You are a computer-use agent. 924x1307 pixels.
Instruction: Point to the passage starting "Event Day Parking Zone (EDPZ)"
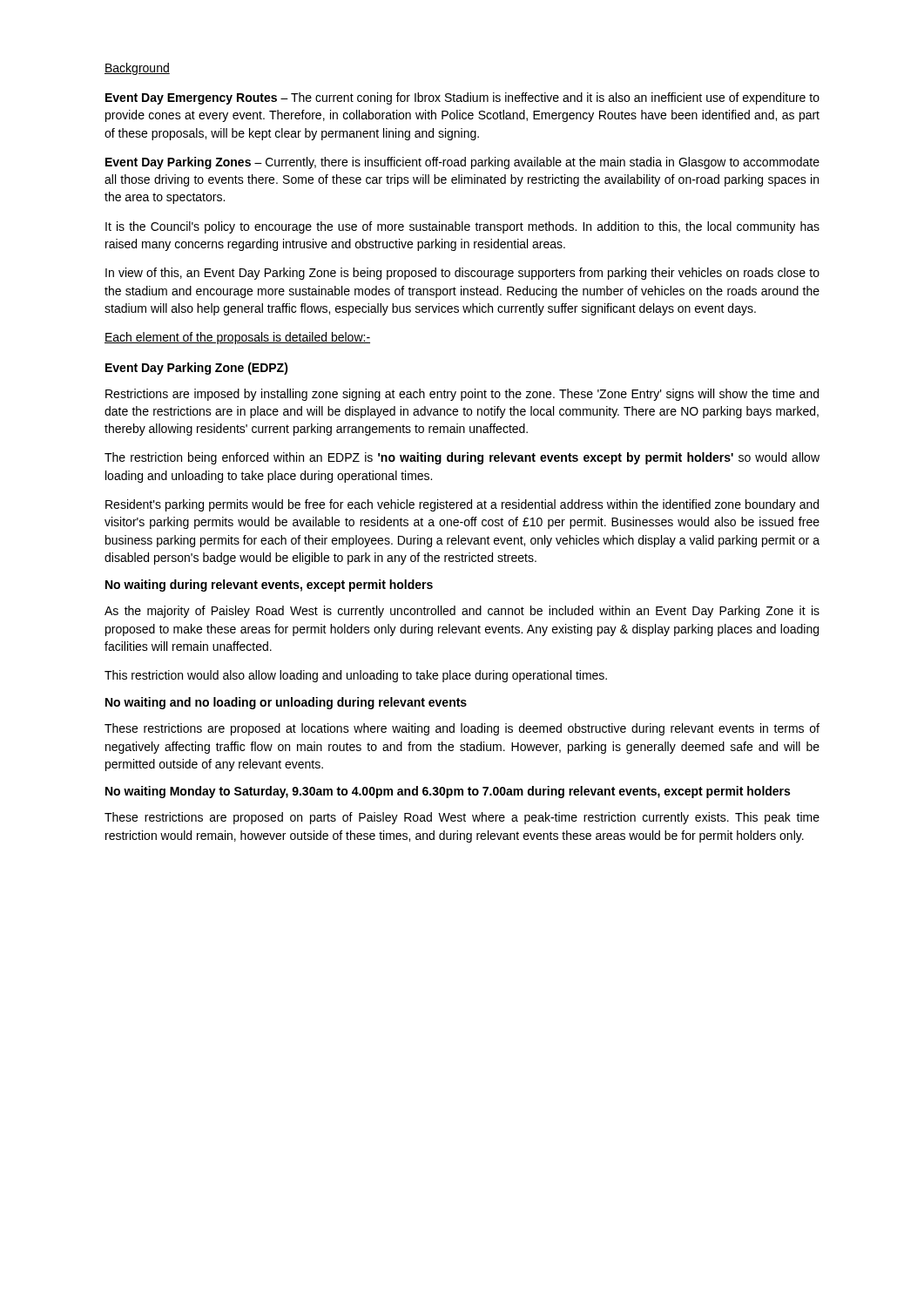click(x=196, y=367)
